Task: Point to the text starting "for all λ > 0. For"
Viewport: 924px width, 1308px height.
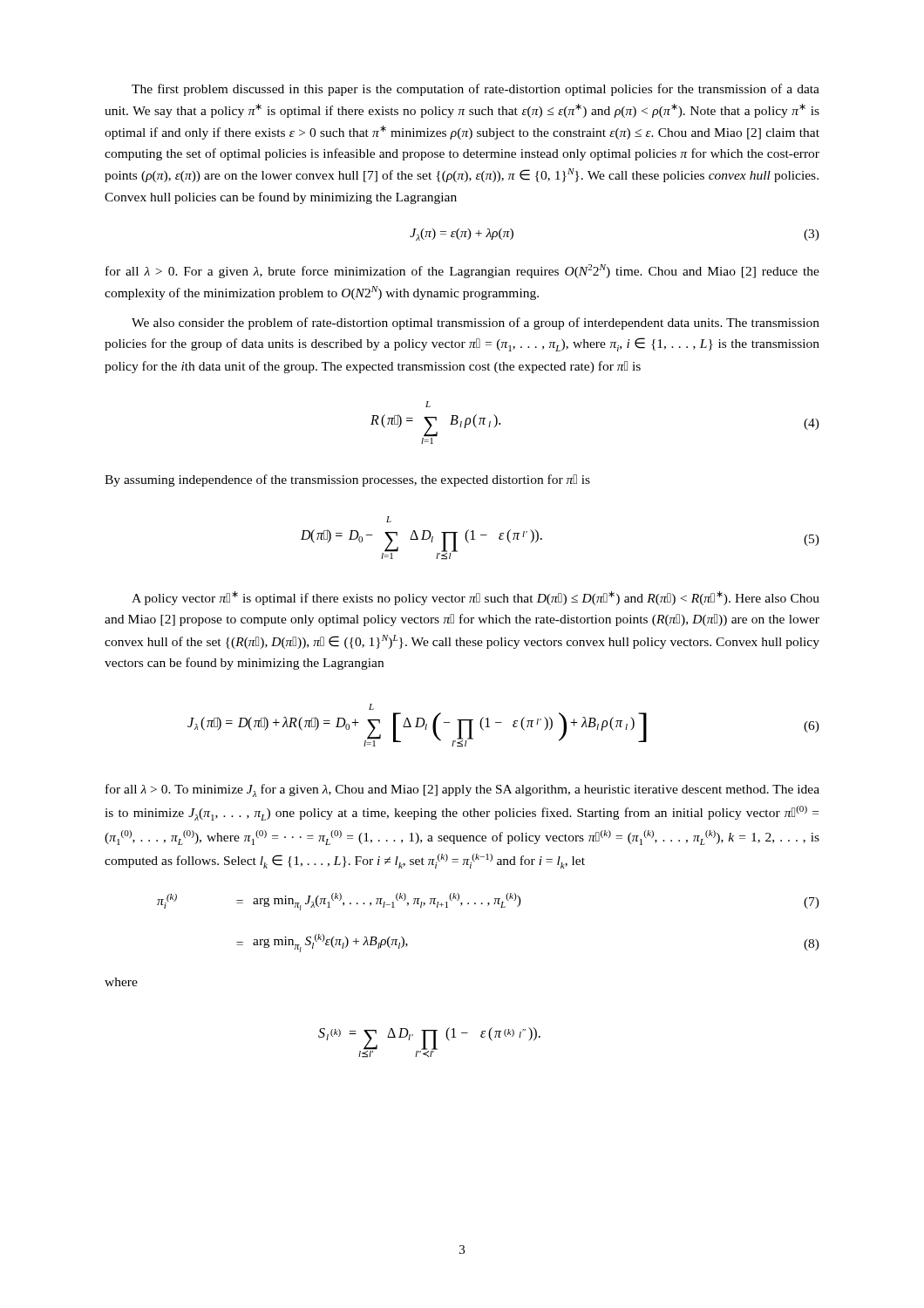Action: point(462,281)
